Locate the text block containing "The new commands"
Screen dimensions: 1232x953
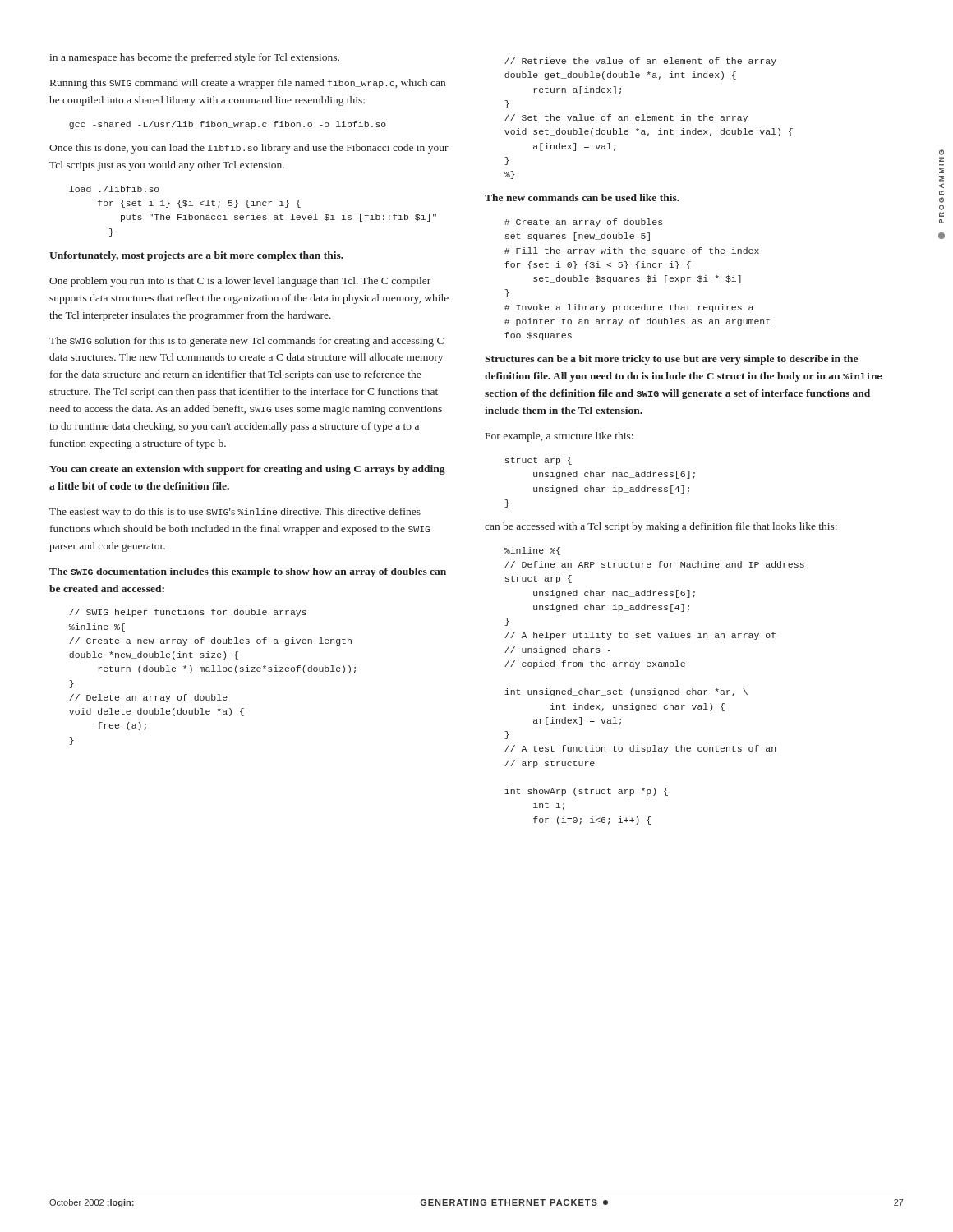(582, 198)
